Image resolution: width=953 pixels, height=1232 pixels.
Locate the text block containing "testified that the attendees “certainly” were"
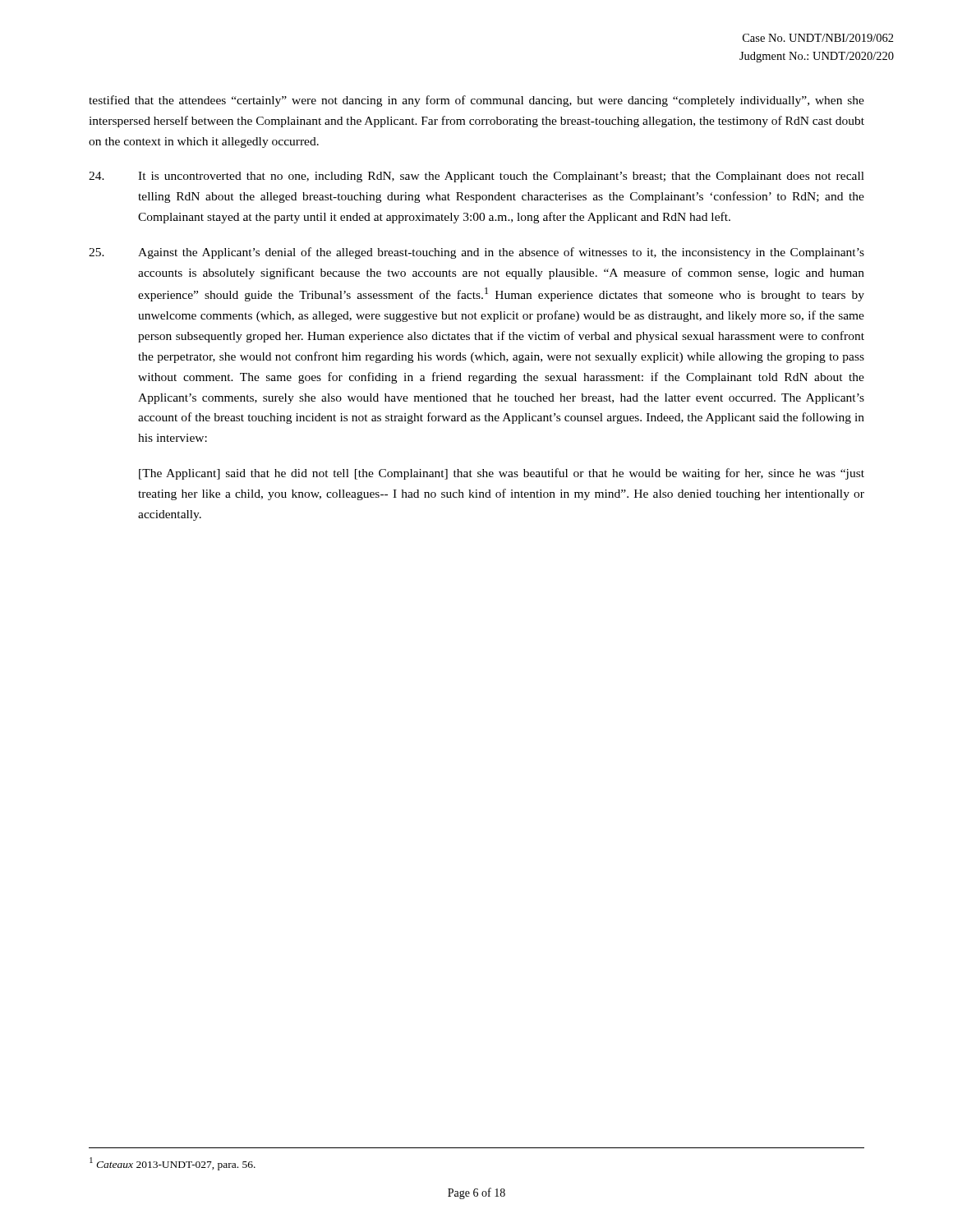click(x=476, y=120)
